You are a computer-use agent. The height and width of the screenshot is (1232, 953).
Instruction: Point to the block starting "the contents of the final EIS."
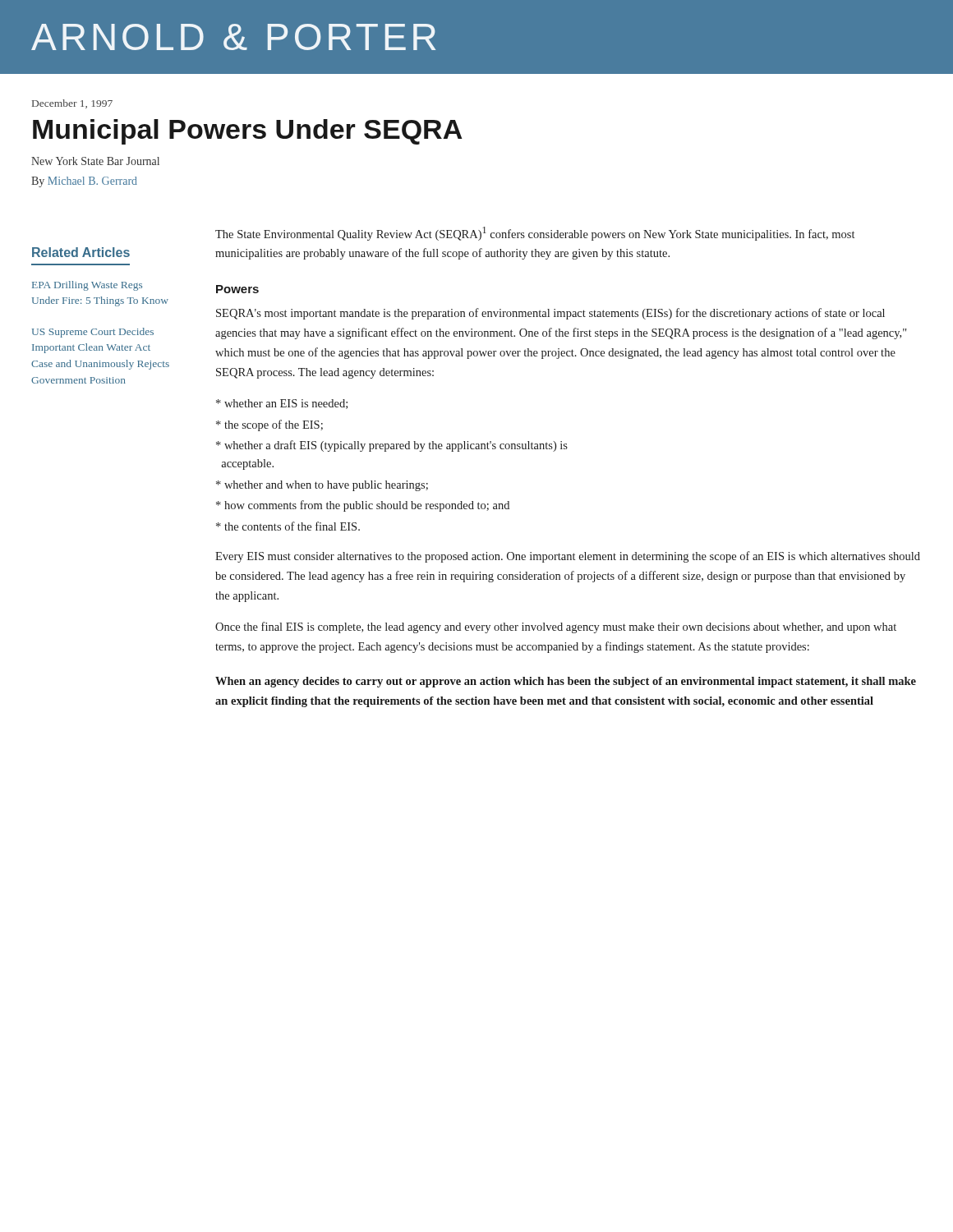[288, 526]
